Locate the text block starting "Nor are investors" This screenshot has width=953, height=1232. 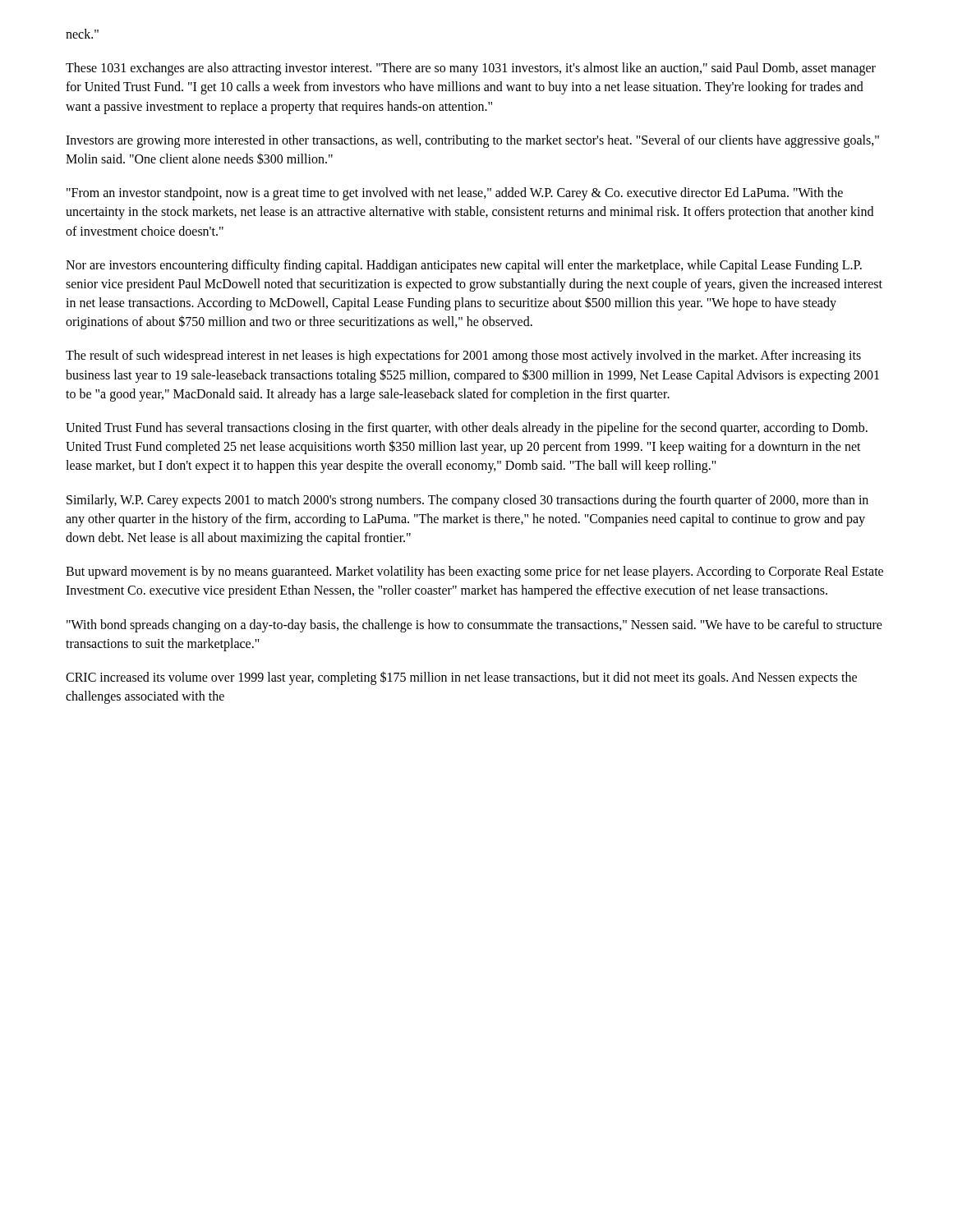pyautogui.click(x=476, y=293)
